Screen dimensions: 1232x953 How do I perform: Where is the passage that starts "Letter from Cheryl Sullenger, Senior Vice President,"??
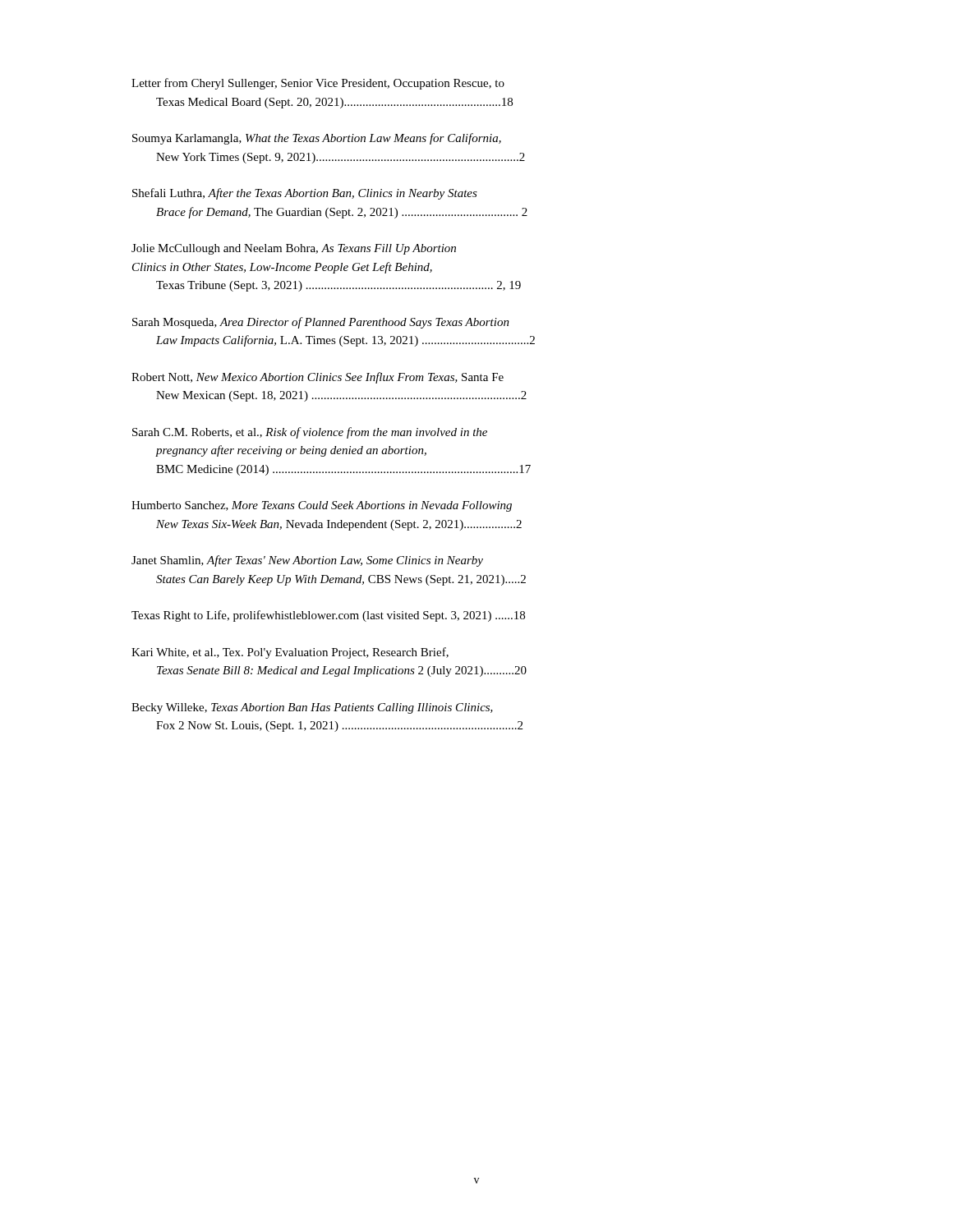click(x=476, y=94)
